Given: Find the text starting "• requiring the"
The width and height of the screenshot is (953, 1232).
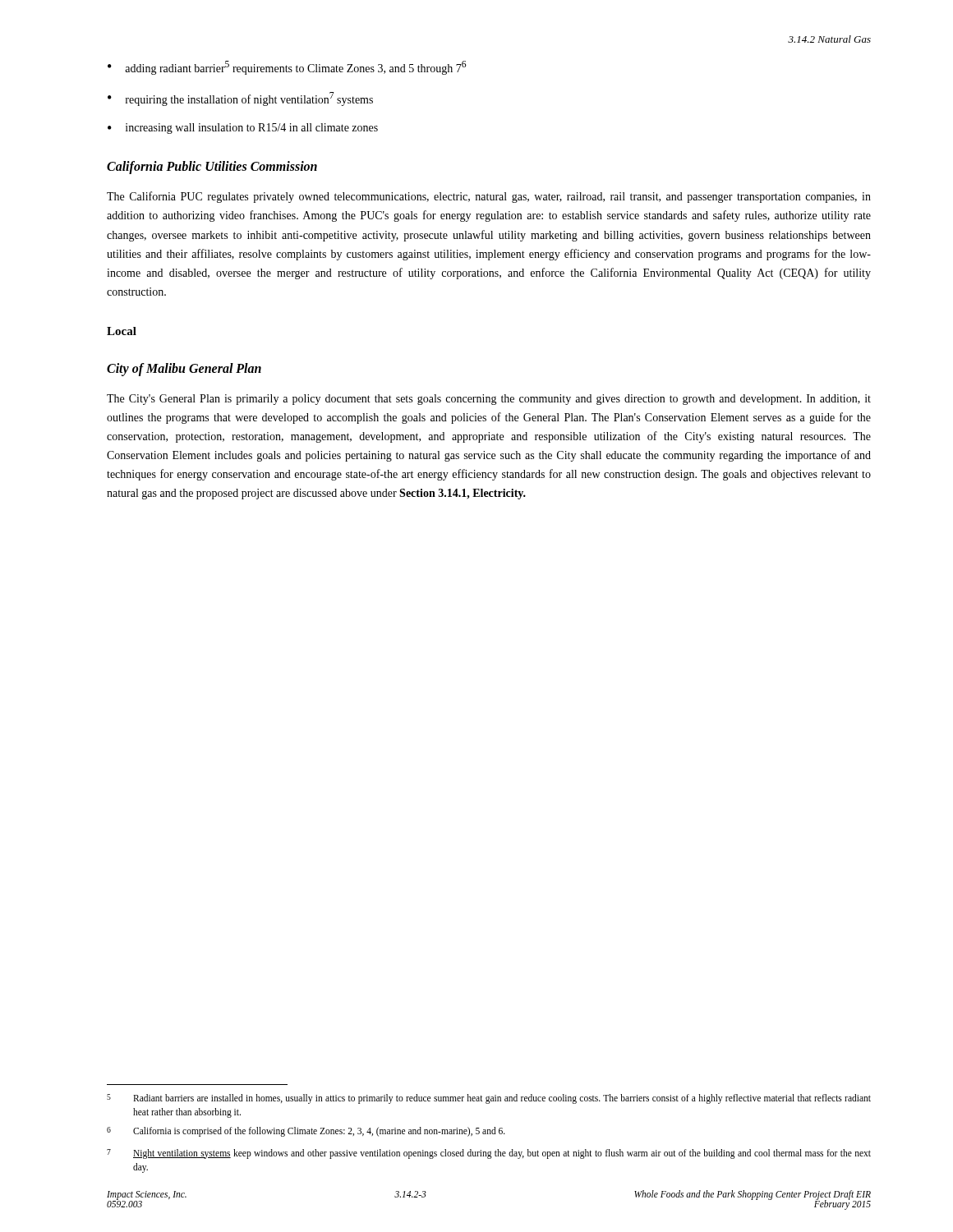Looking at the screenshot, I should pyautogui.click(x=240, y=98).
